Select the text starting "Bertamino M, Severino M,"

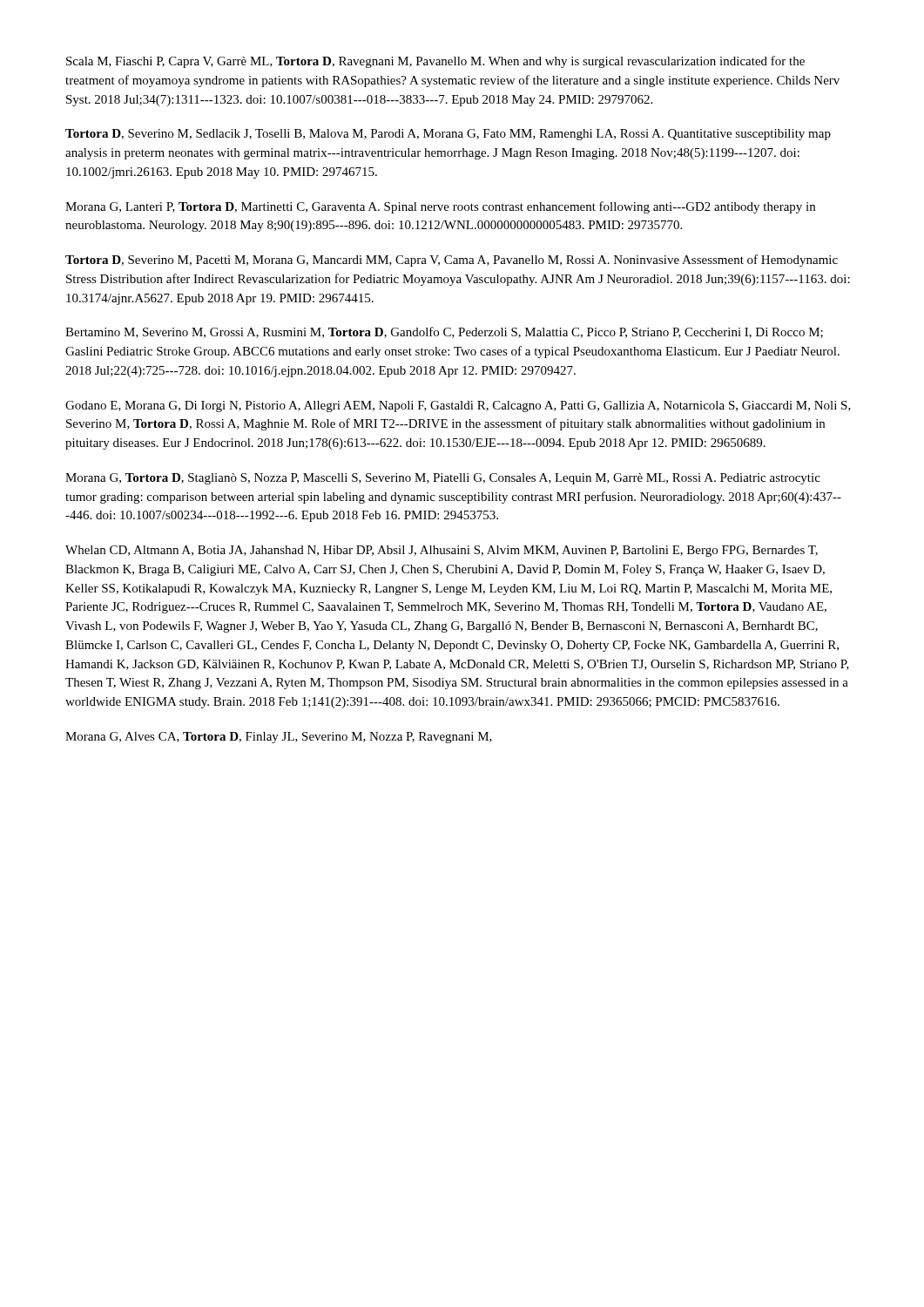453,351
